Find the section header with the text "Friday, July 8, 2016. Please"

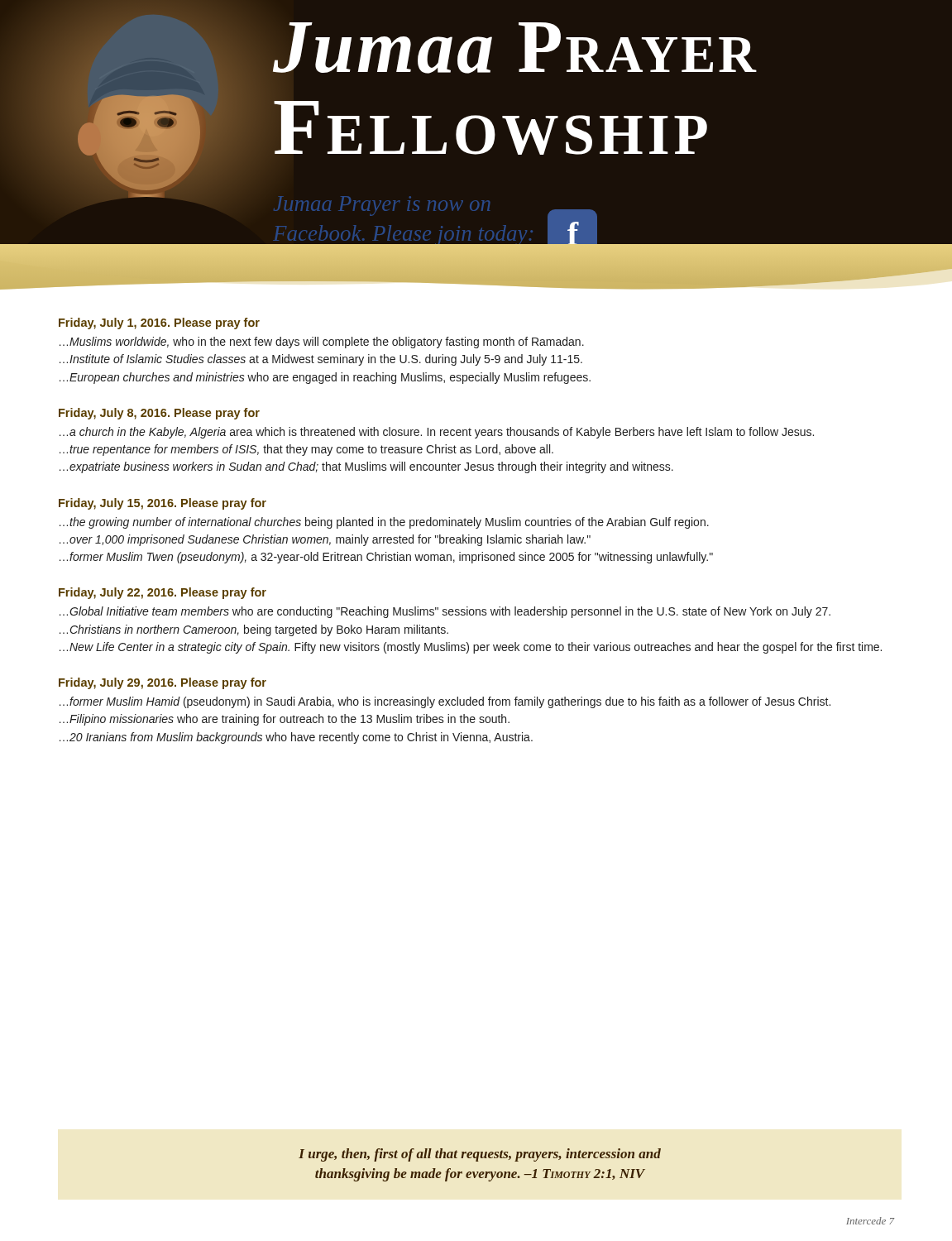[159, 413]
